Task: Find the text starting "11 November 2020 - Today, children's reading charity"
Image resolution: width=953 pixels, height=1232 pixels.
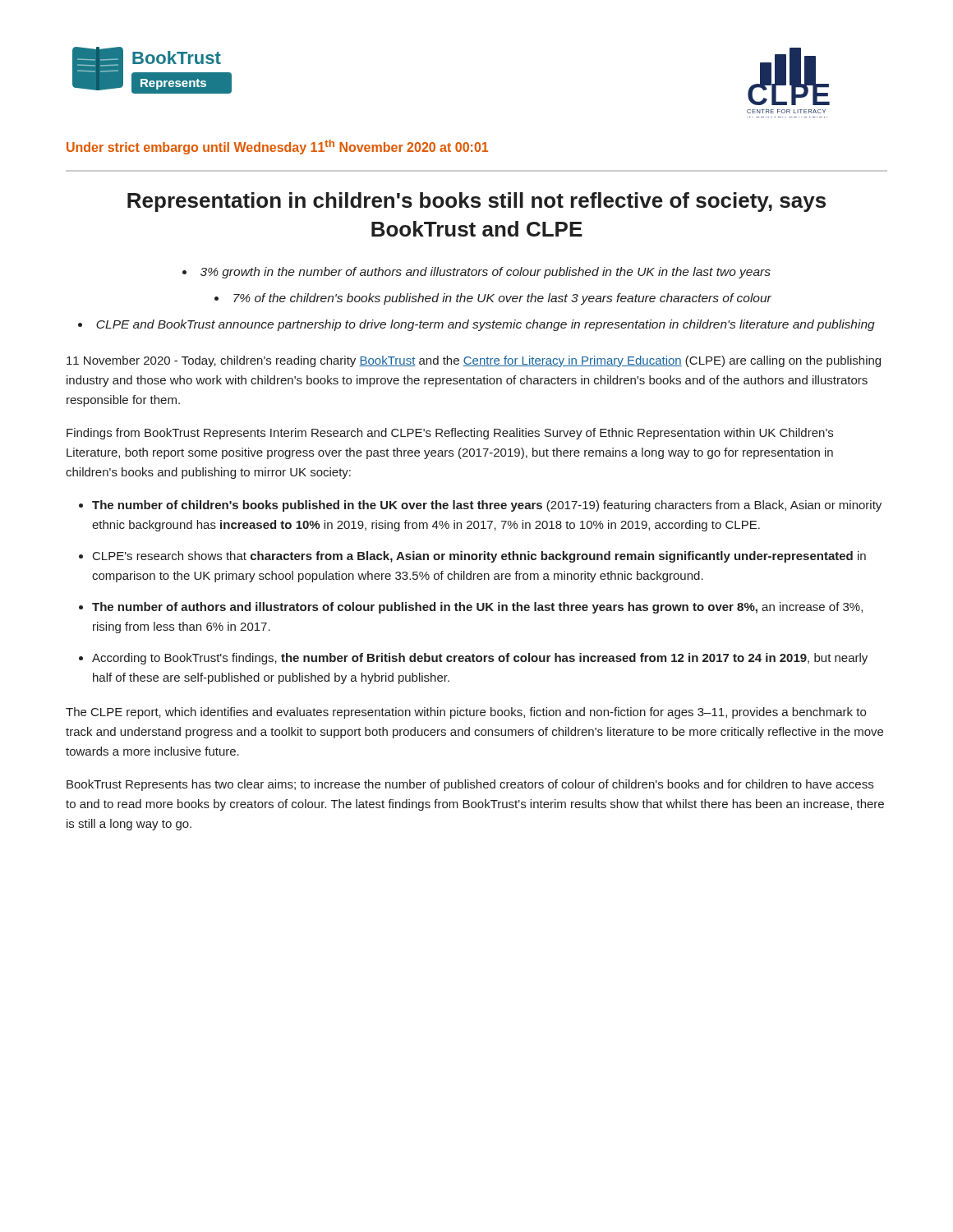Action: [474, 380]
